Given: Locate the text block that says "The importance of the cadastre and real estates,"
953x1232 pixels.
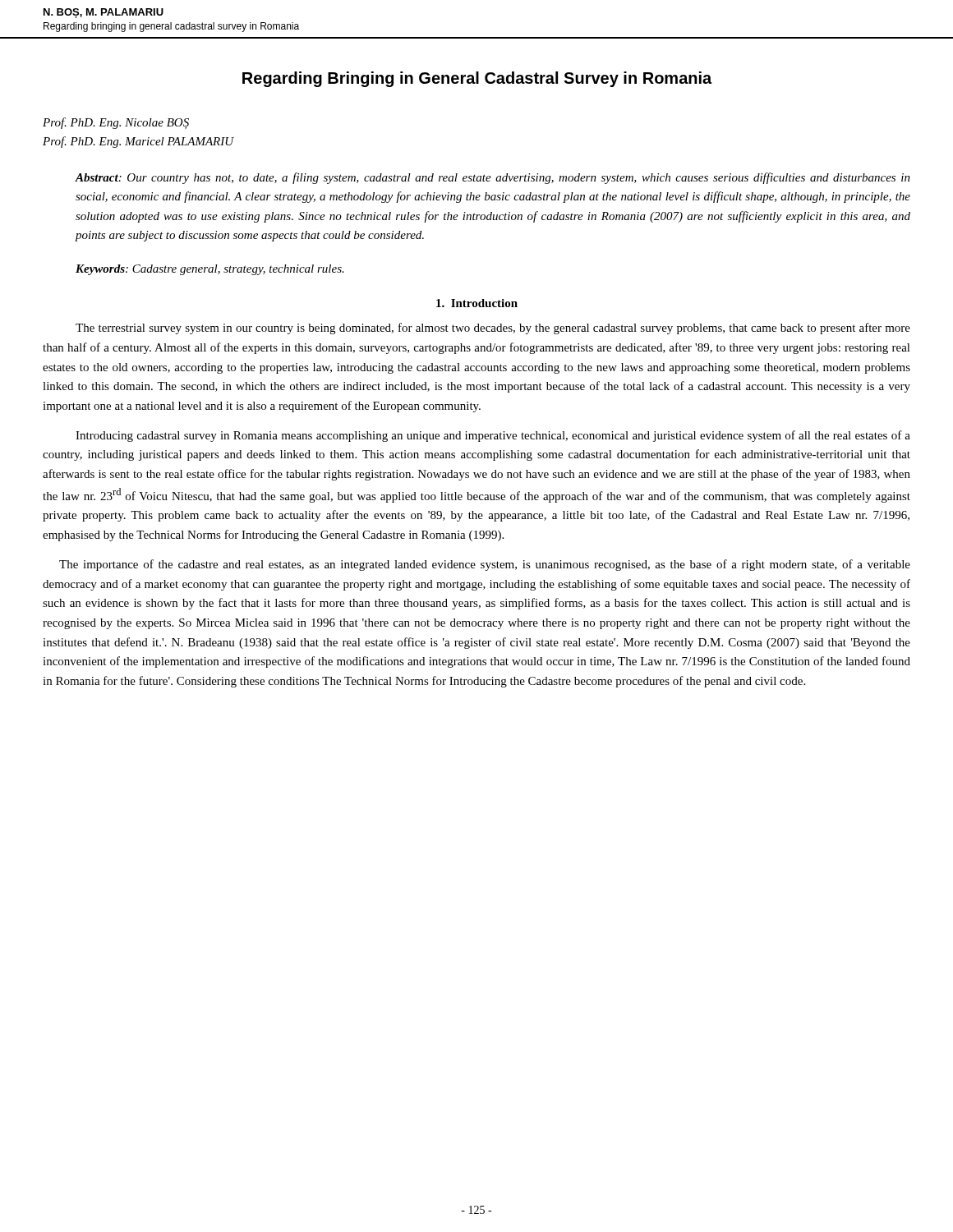Looking at the screenshot, I should pos(476,623).
